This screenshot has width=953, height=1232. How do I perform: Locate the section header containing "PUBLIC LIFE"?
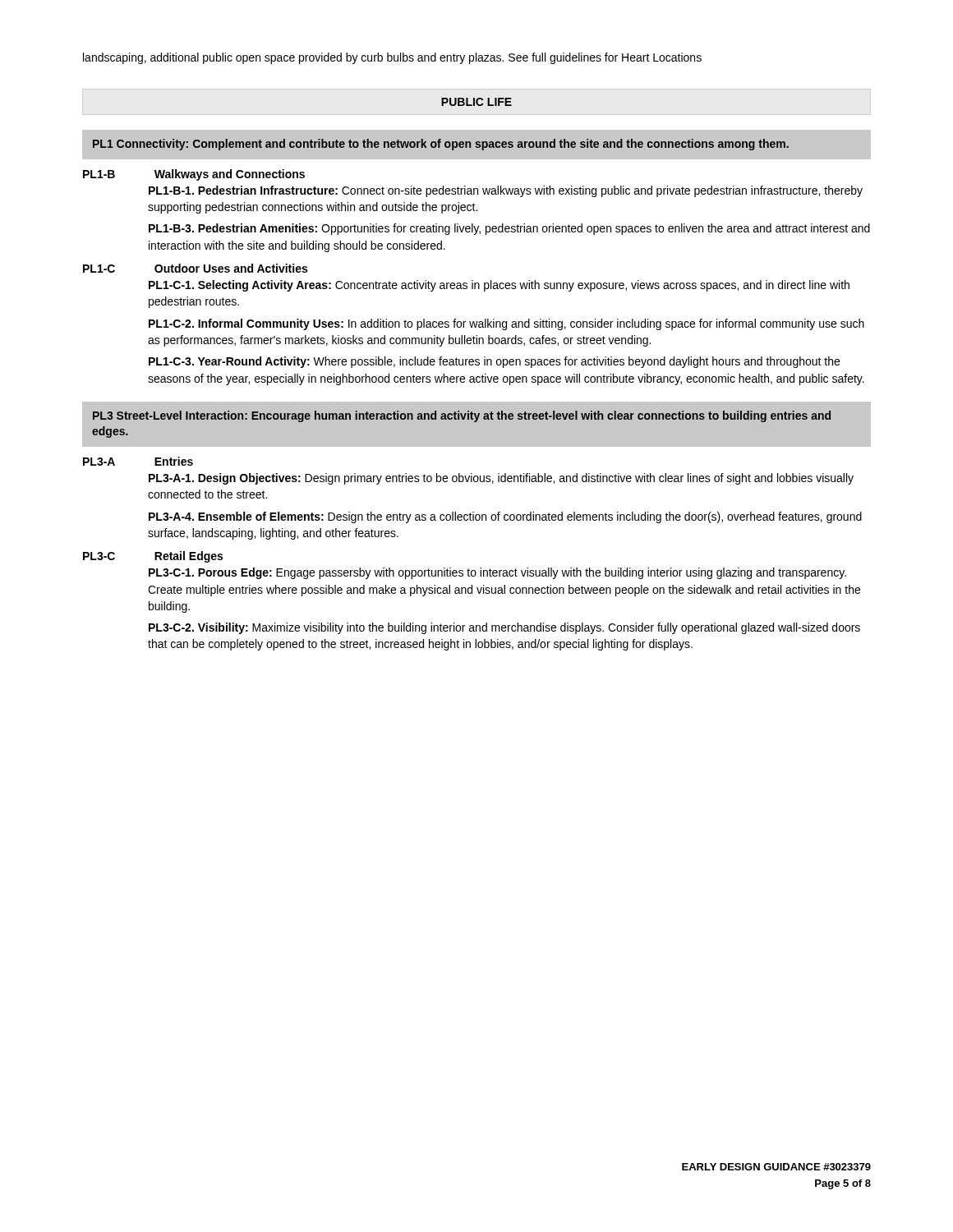pos(476,102)
